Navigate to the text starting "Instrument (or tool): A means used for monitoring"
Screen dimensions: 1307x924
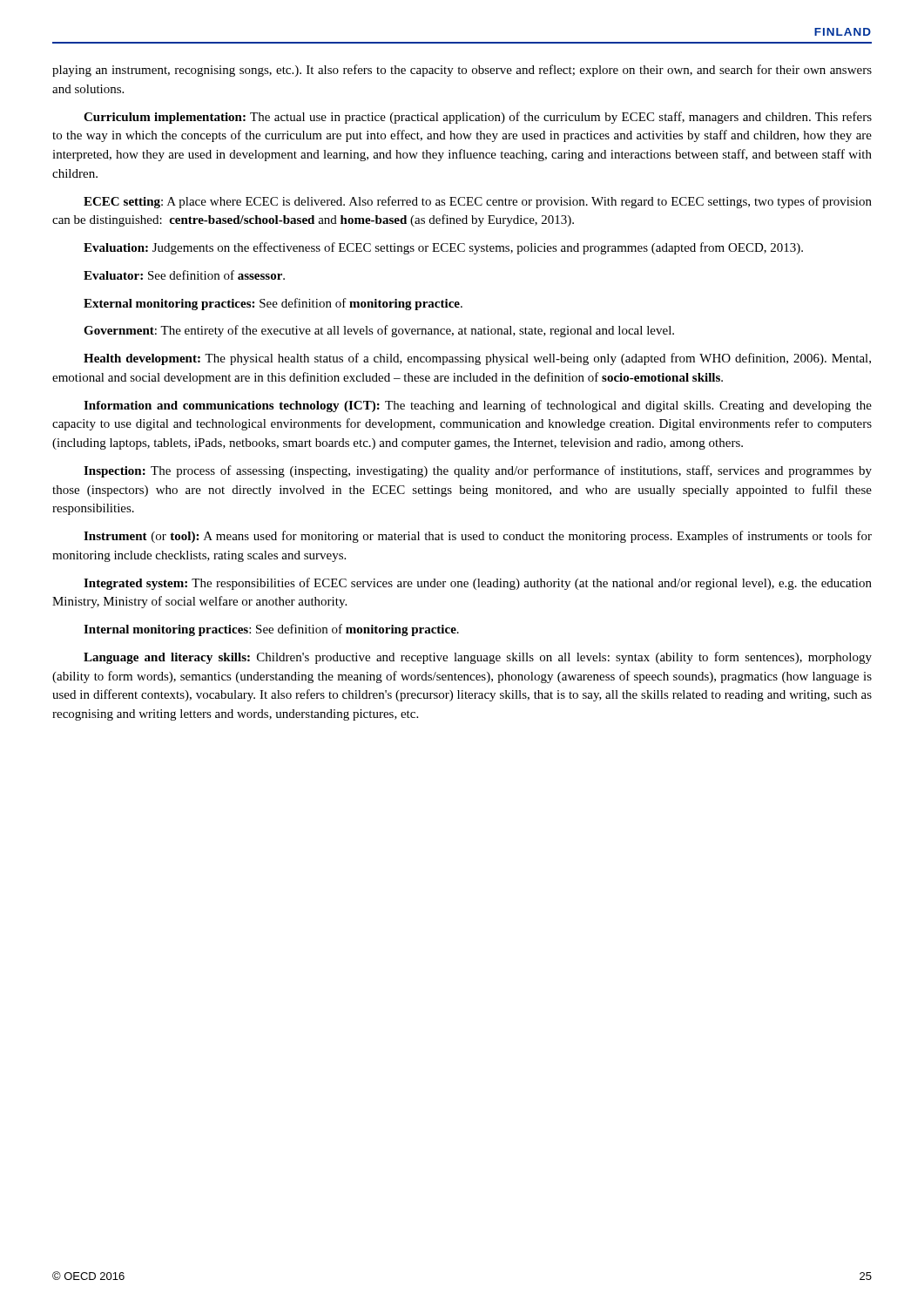pyautogui.click(x=462, y=546)
